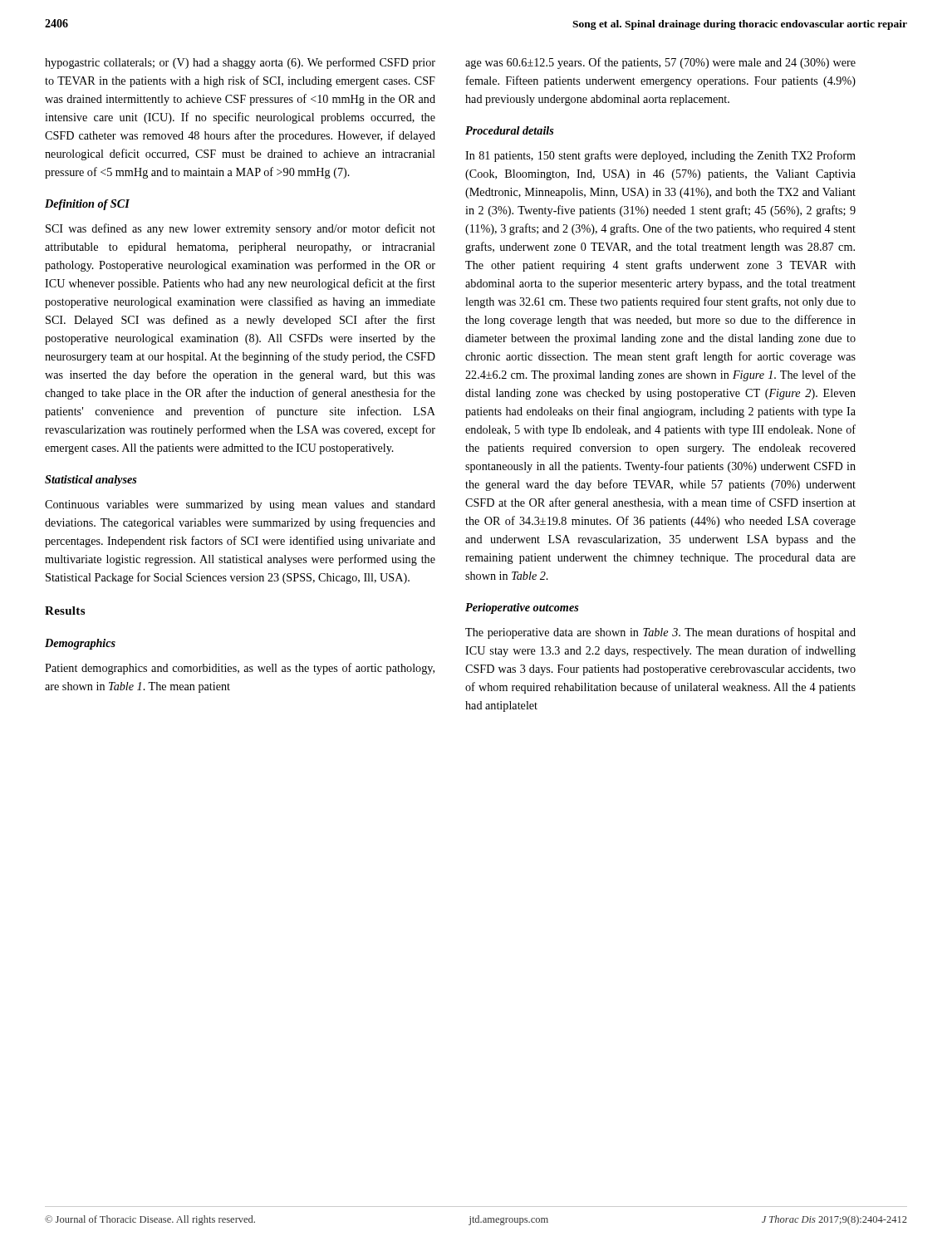
Task: Locate the text block containing "SCI was defined as"
Action: (x=240, y=338)
